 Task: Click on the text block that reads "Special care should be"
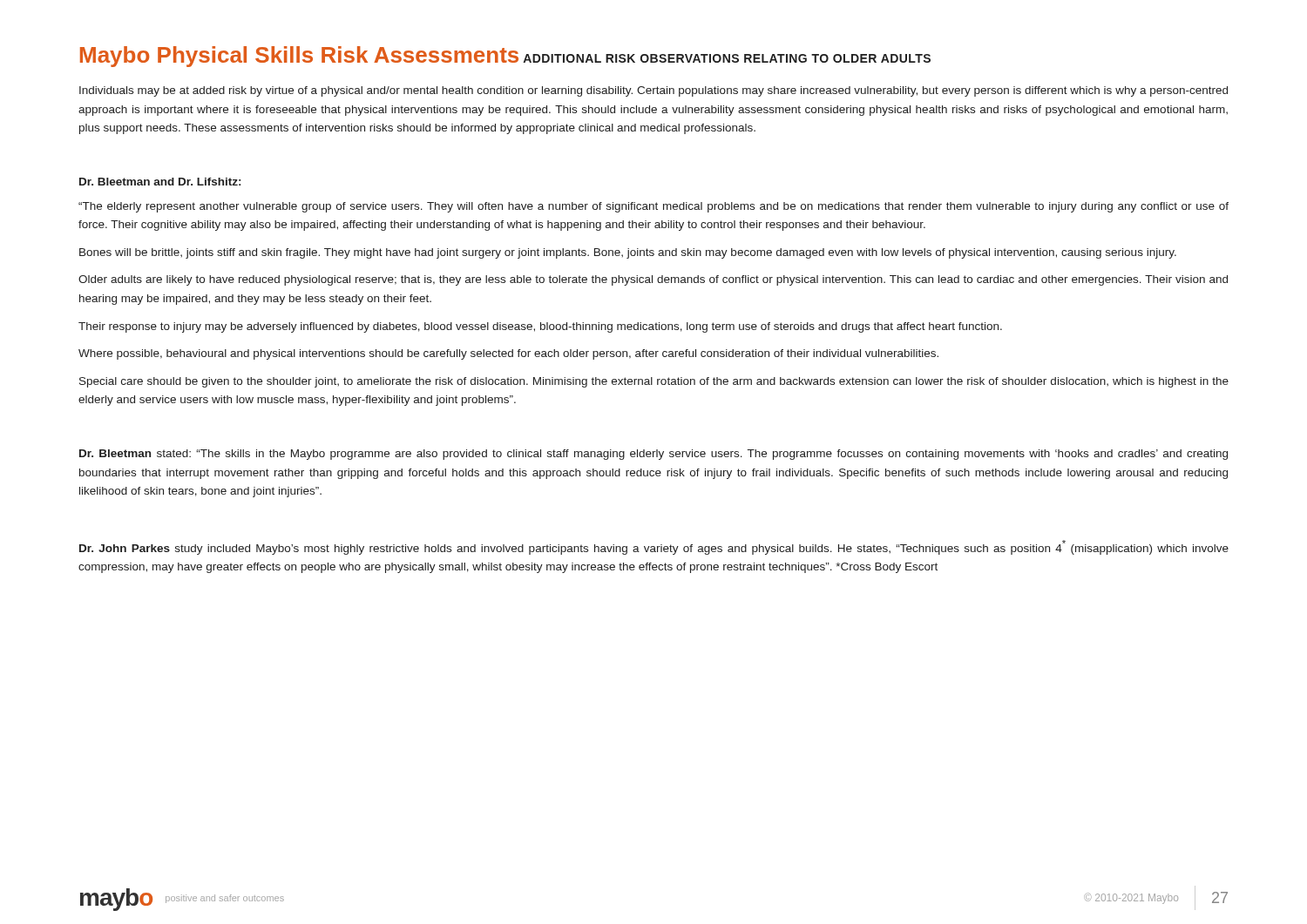pyautogui.click(x=654, y=390)
